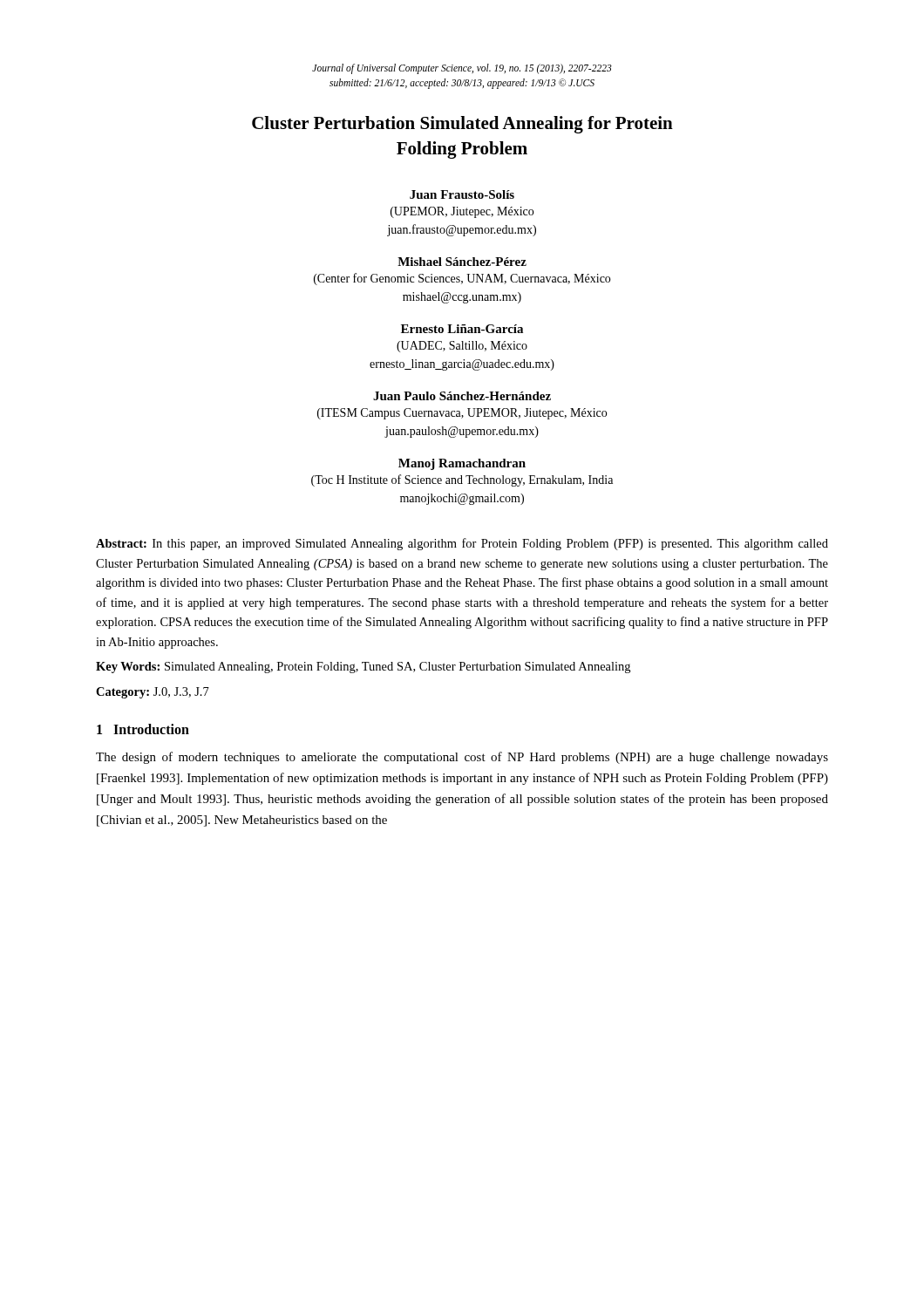Find the passage starting "Cluster Perturbation Simulated Annealing for"
Viewport: 924px width, 1308px height.
(x=462, y=135)
